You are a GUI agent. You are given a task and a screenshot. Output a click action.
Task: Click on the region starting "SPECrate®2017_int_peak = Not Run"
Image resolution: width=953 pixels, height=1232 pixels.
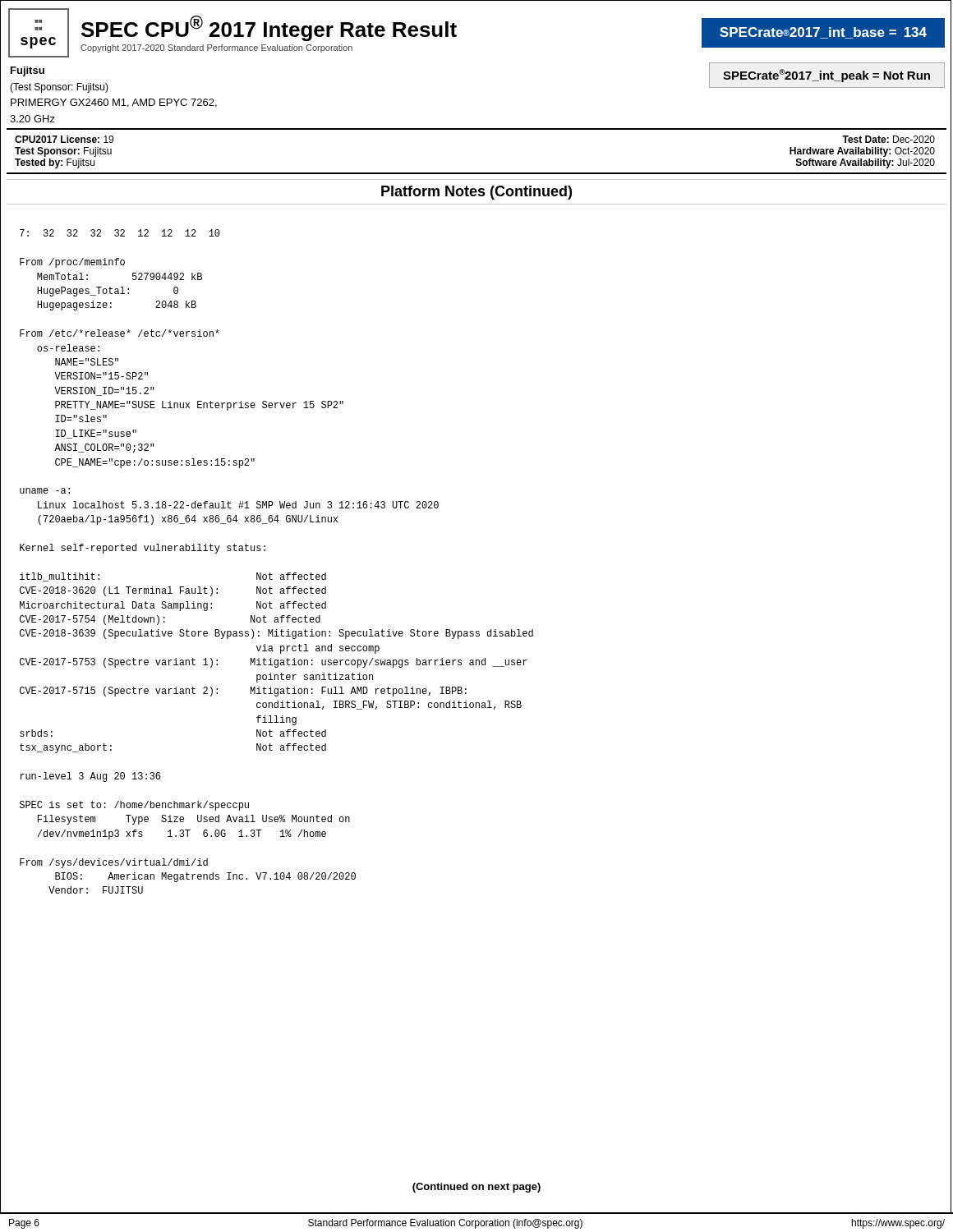pyautogui.click(x=827, y=75)
